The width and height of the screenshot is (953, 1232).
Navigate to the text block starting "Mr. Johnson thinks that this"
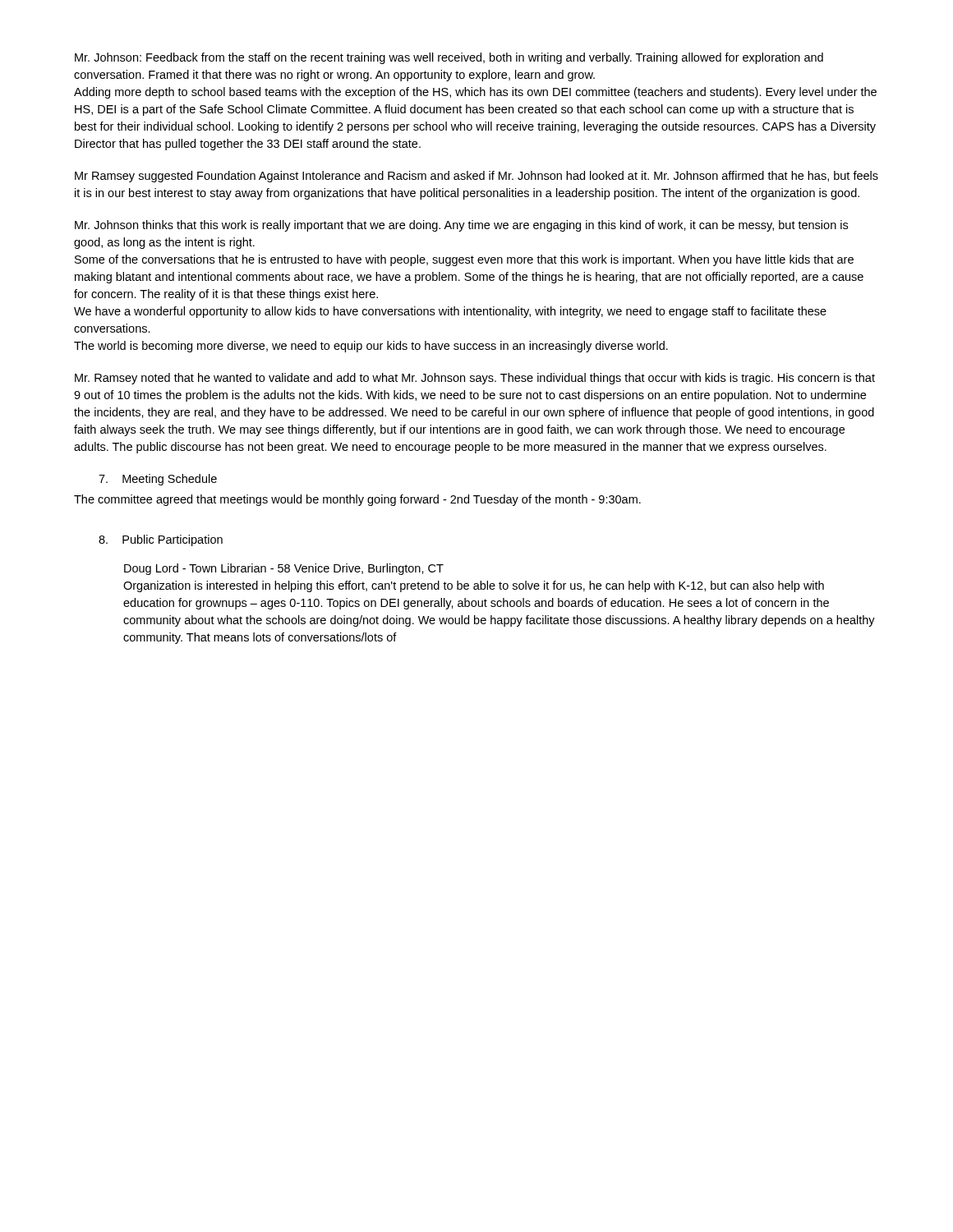(x=469, y=286)
